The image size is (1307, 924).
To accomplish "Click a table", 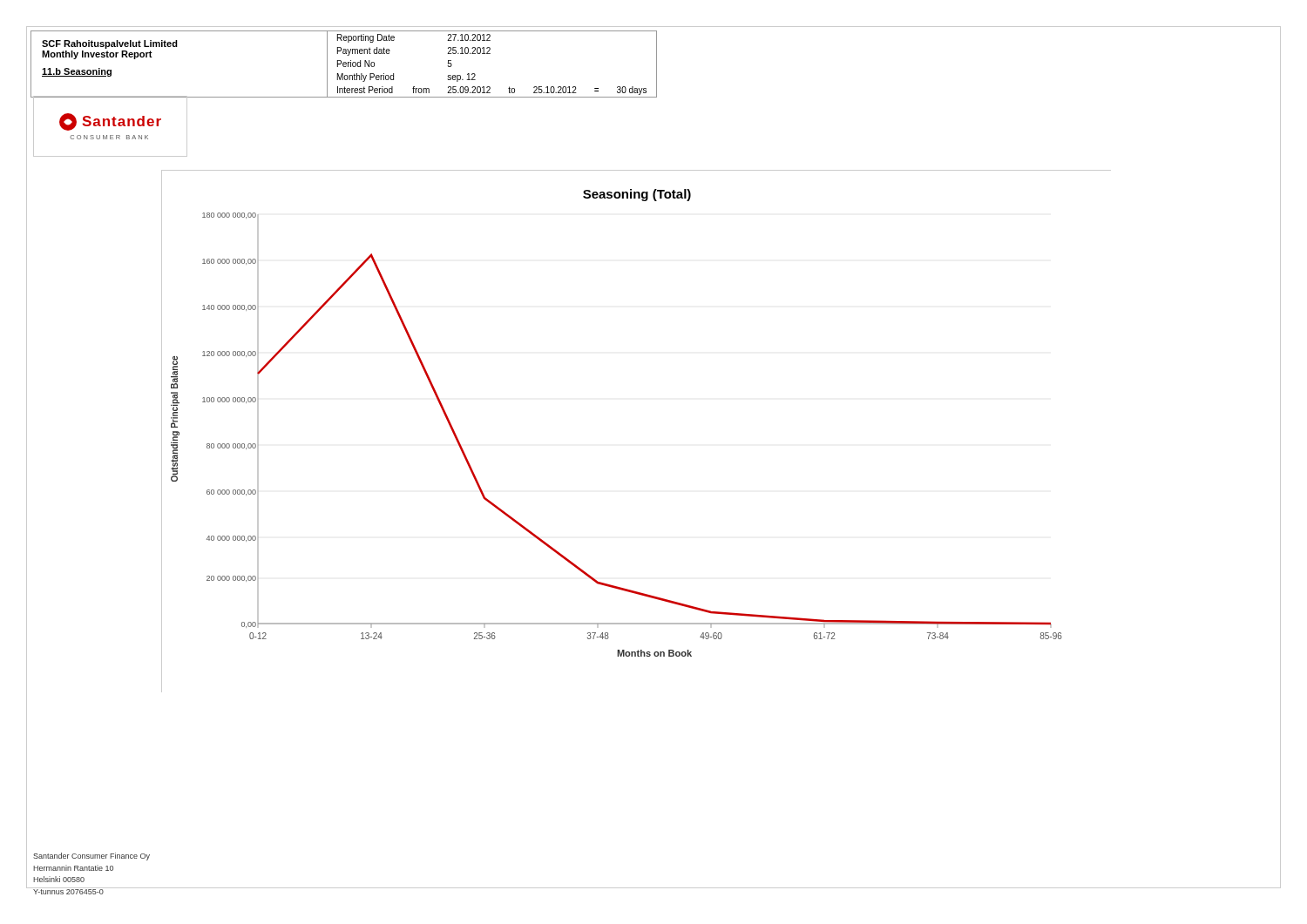I will click(492, 64).
